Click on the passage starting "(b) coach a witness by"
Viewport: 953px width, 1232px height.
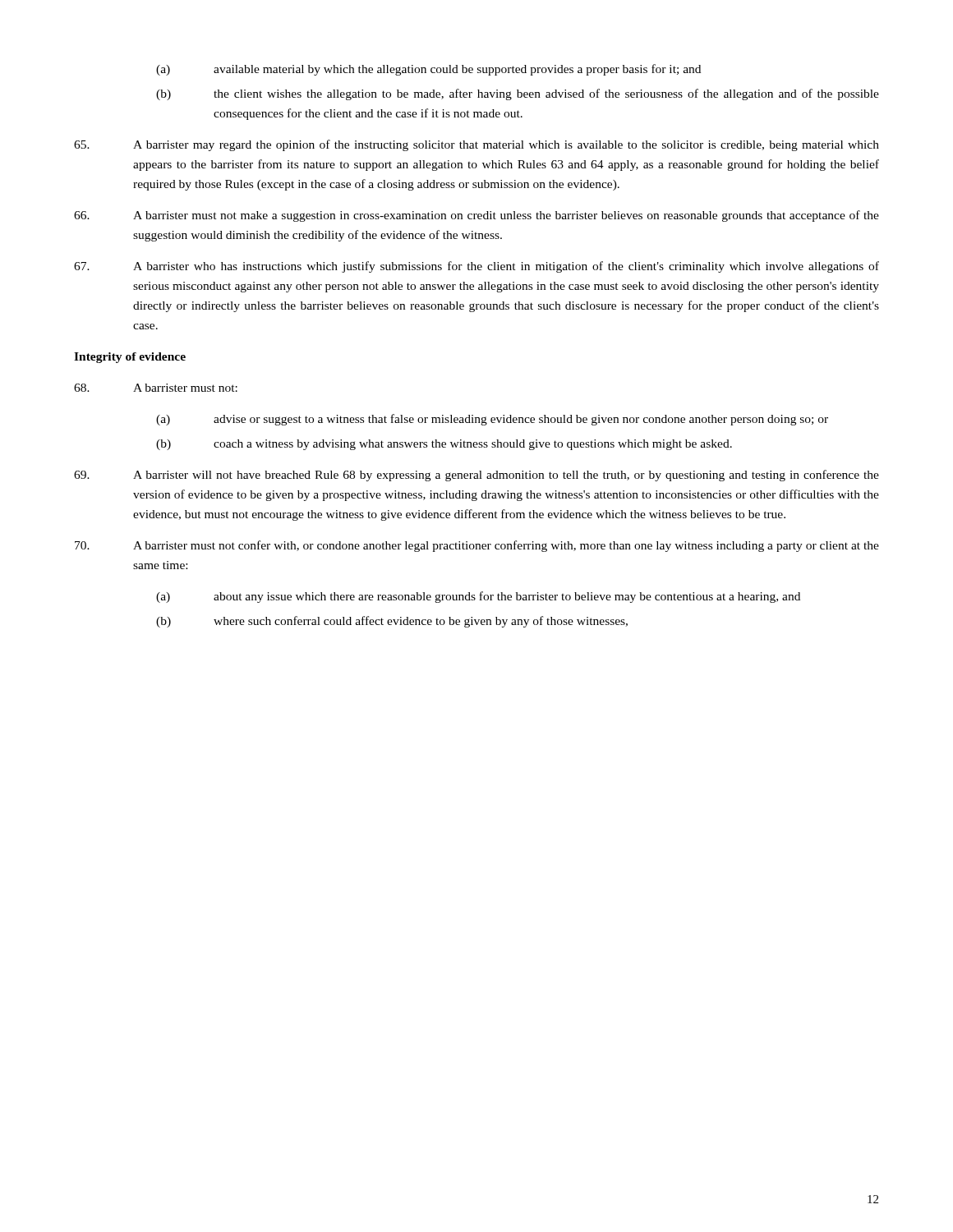pos(518,444)
